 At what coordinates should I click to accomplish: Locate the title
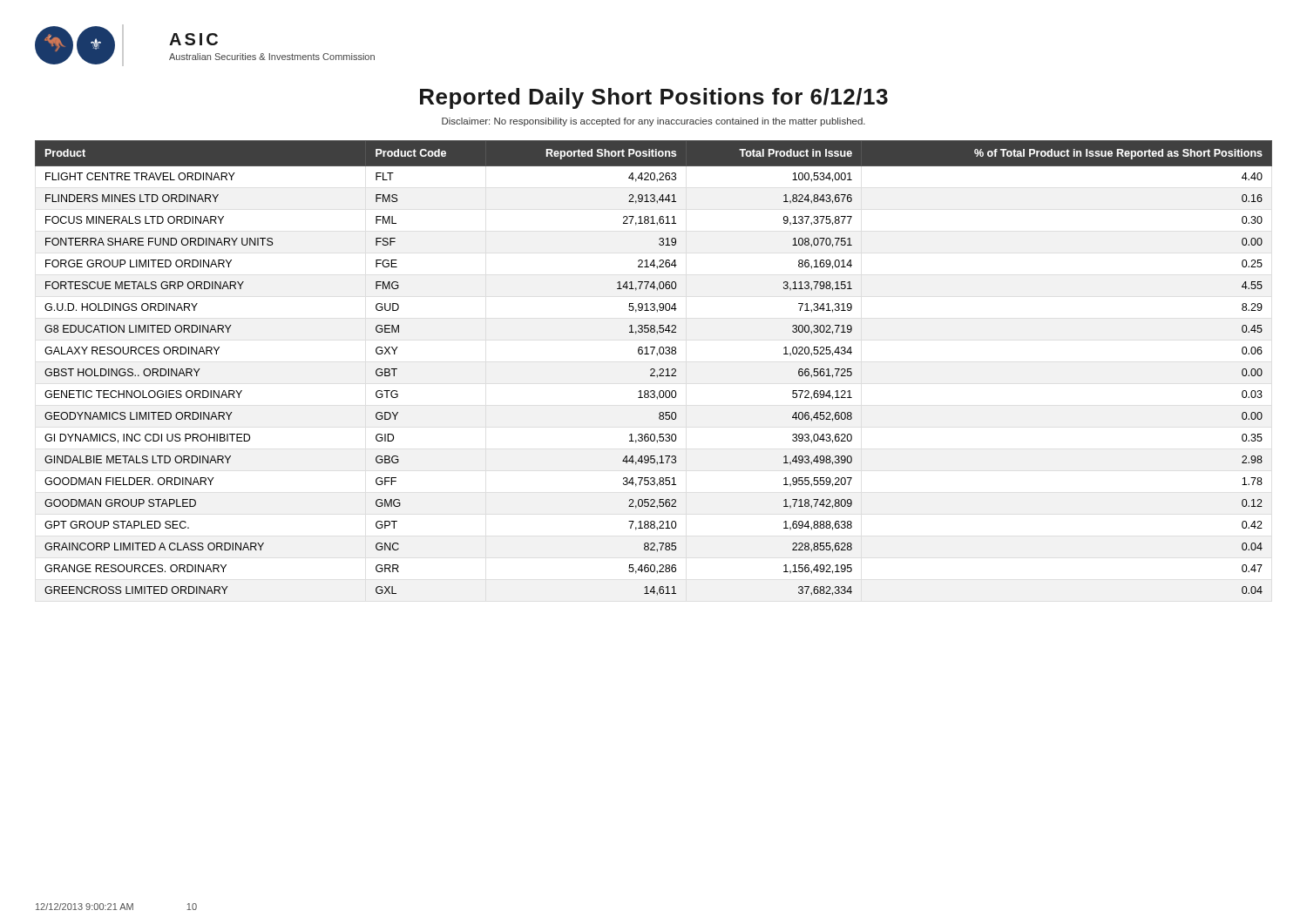[x=654, y=97]
